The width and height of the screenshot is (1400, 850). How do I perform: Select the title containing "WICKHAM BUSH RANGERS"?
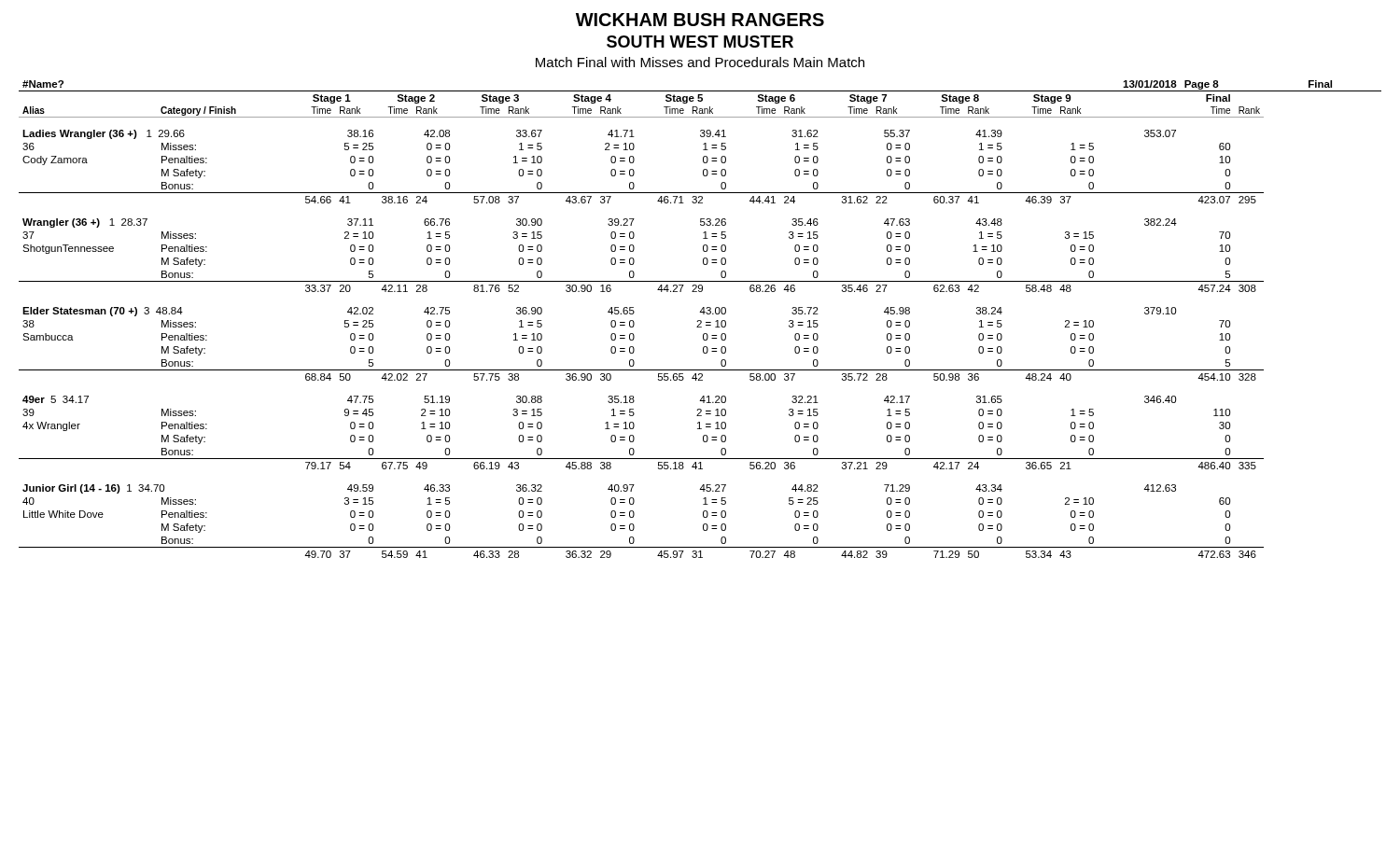pos(700,40)
